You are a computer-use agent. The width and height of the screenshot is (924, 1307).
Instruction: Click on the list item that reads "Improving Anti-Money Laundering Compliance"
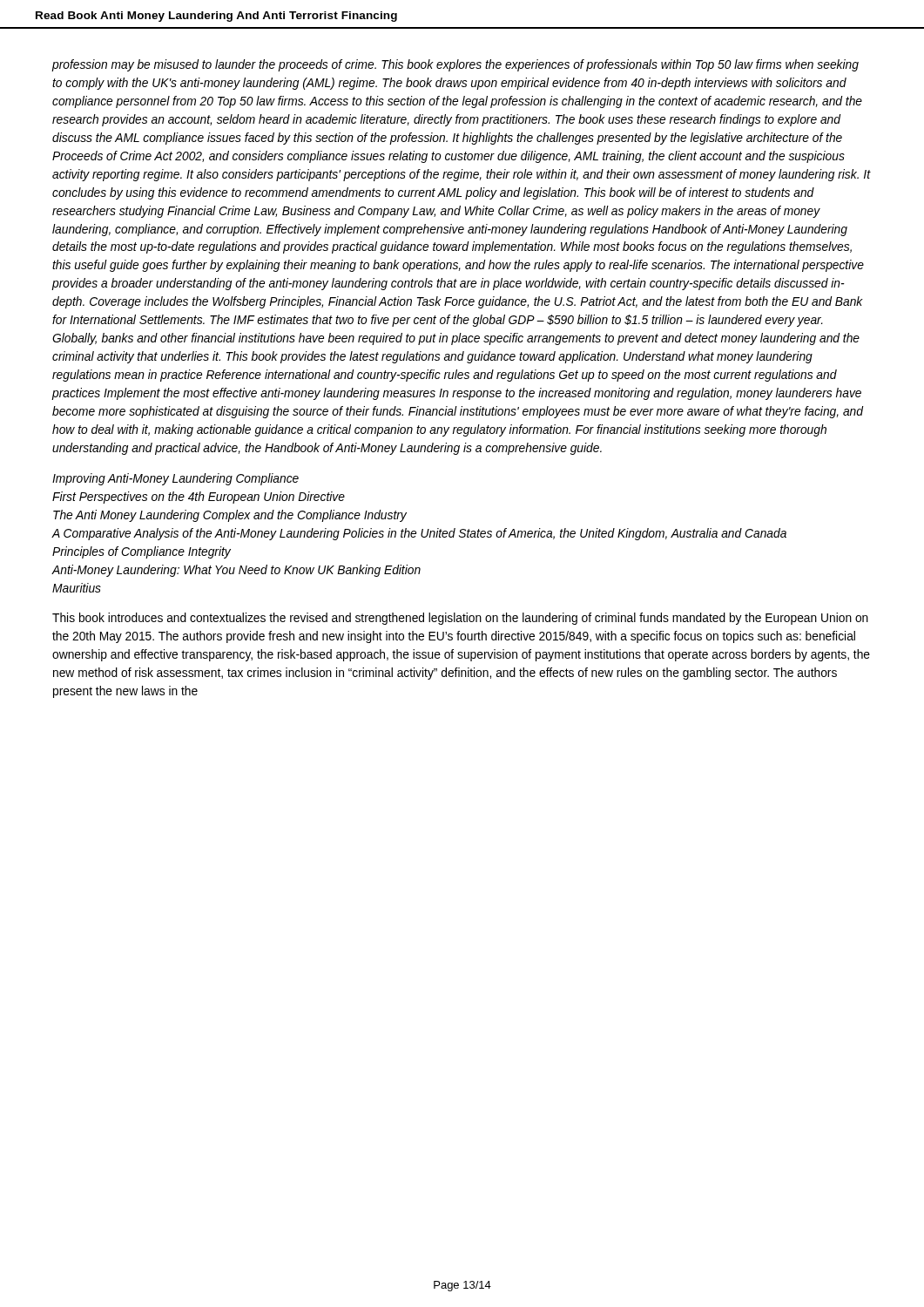tap(175, 479)
